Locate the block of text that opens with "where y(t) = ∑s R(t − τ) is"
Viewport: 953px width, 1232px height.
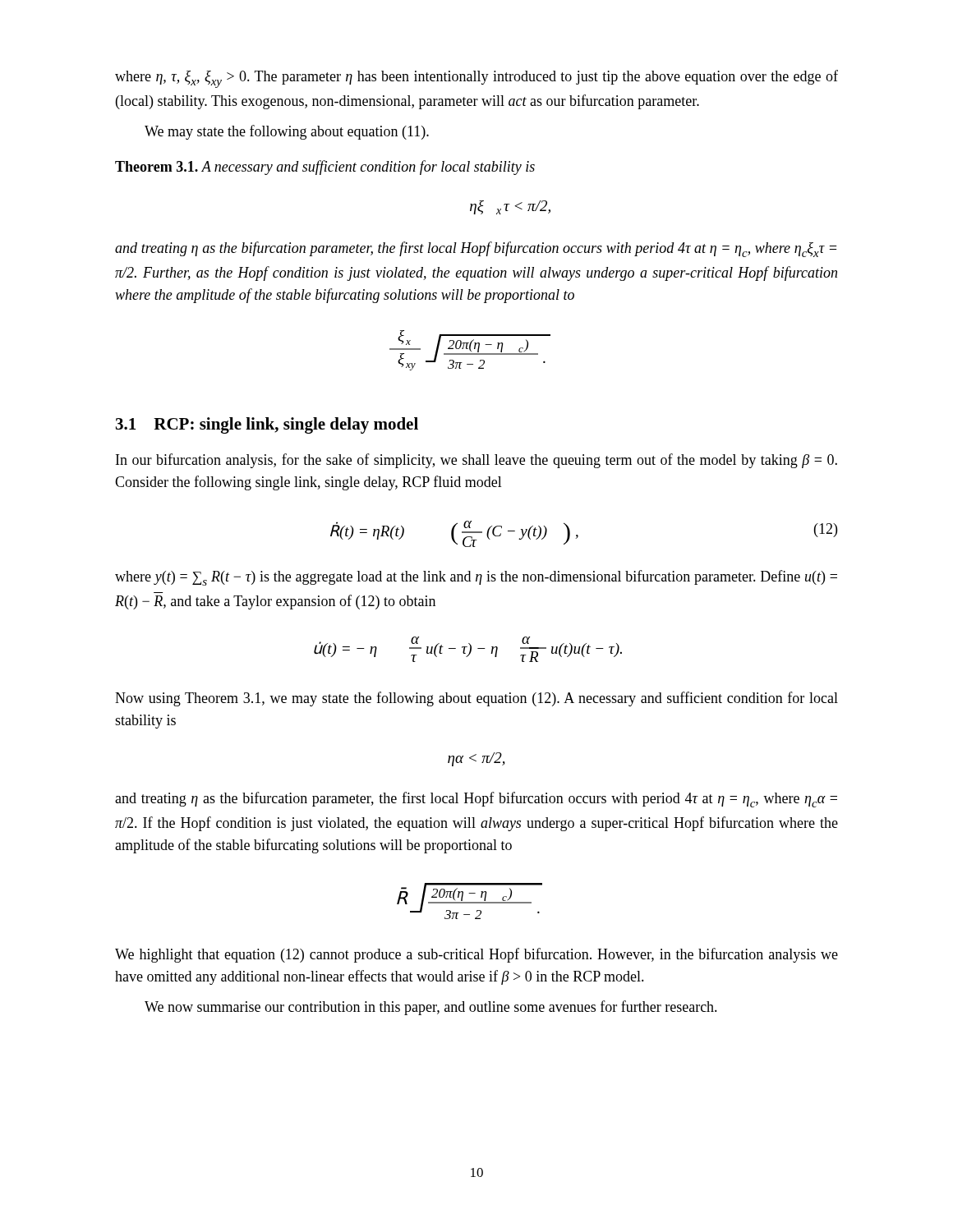(x=476, y=589)
